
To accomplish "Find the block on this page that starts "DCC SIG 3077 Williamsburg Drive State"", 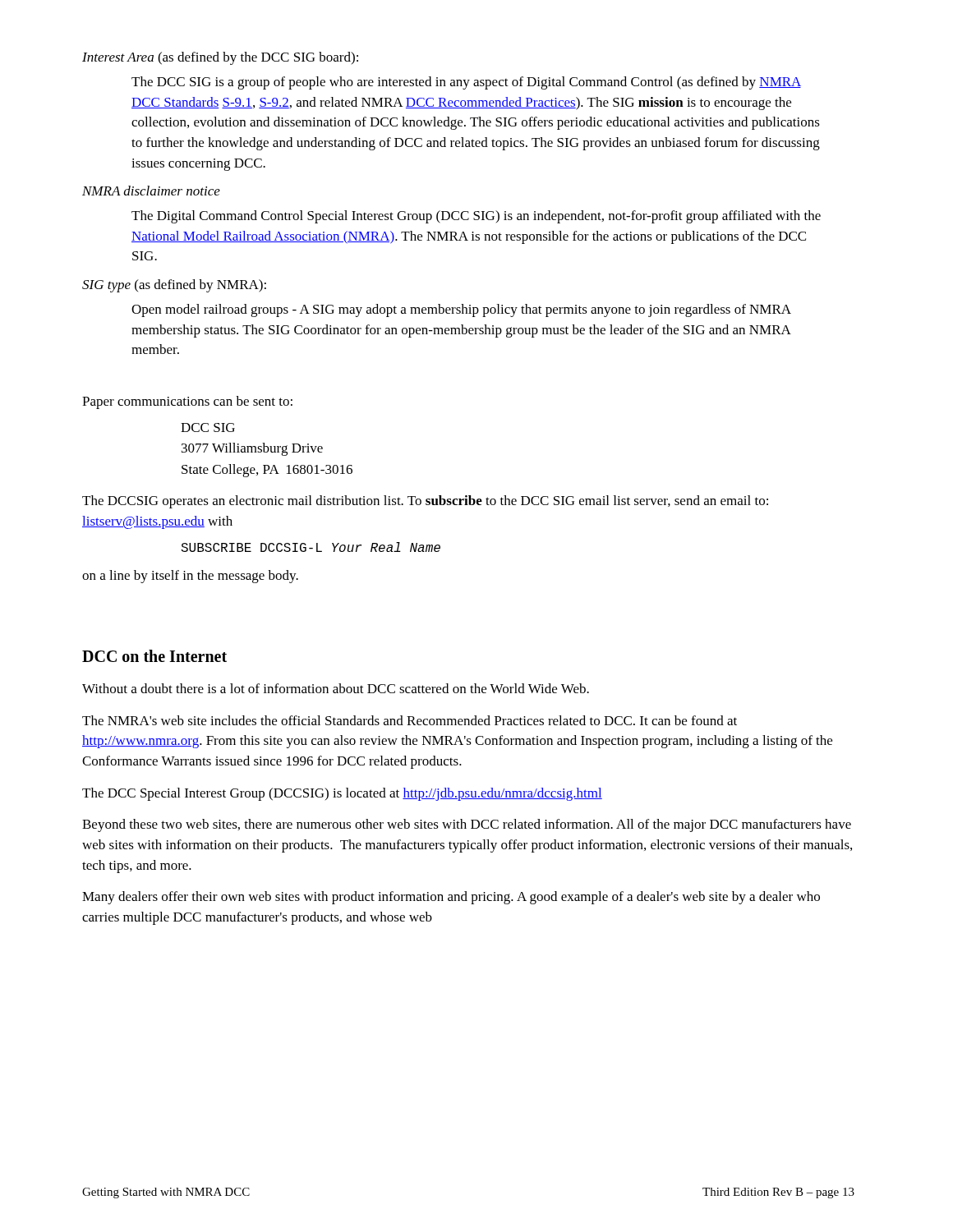I will point(267,448).
